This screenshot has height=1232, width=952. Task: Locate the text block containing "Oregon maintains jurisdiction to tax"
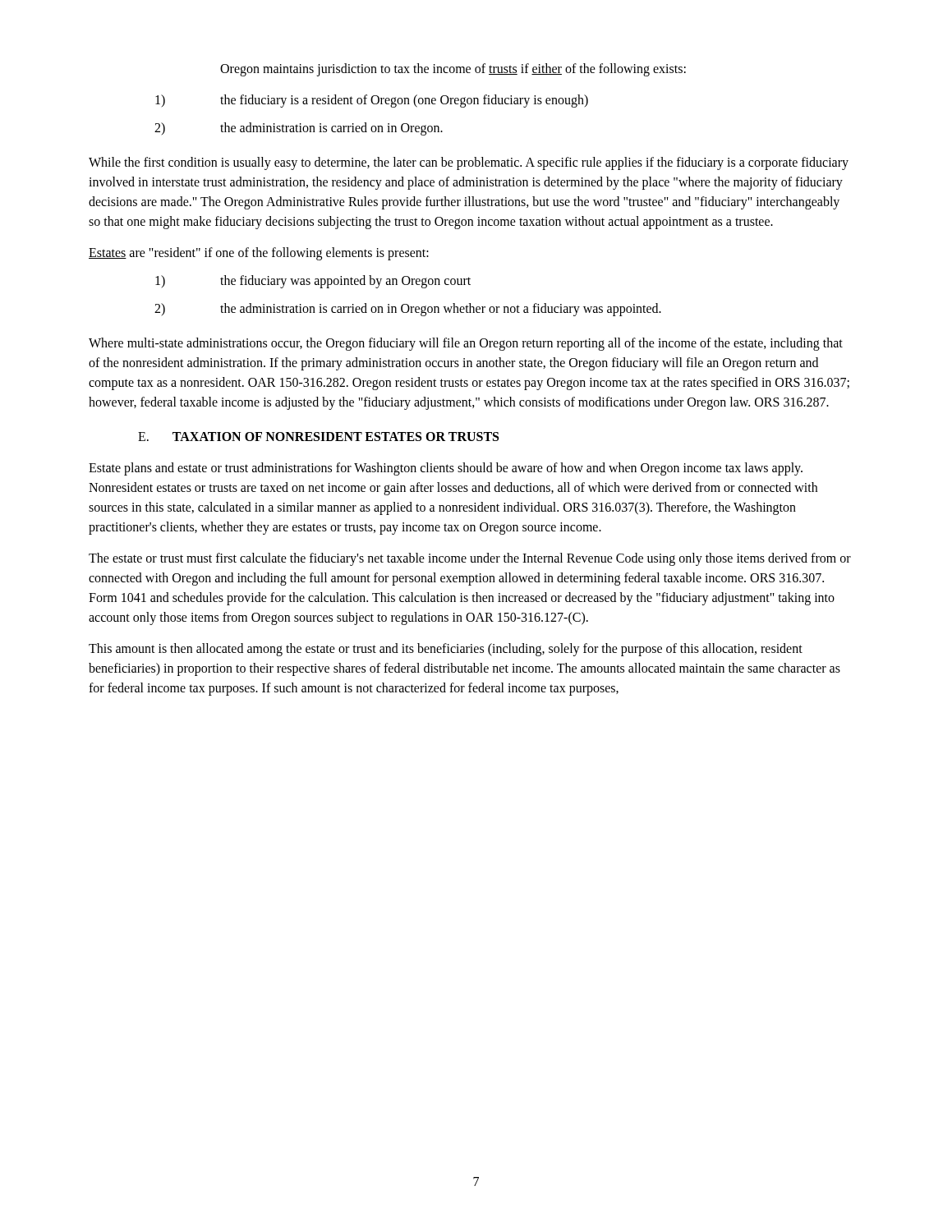click(471, 69)
